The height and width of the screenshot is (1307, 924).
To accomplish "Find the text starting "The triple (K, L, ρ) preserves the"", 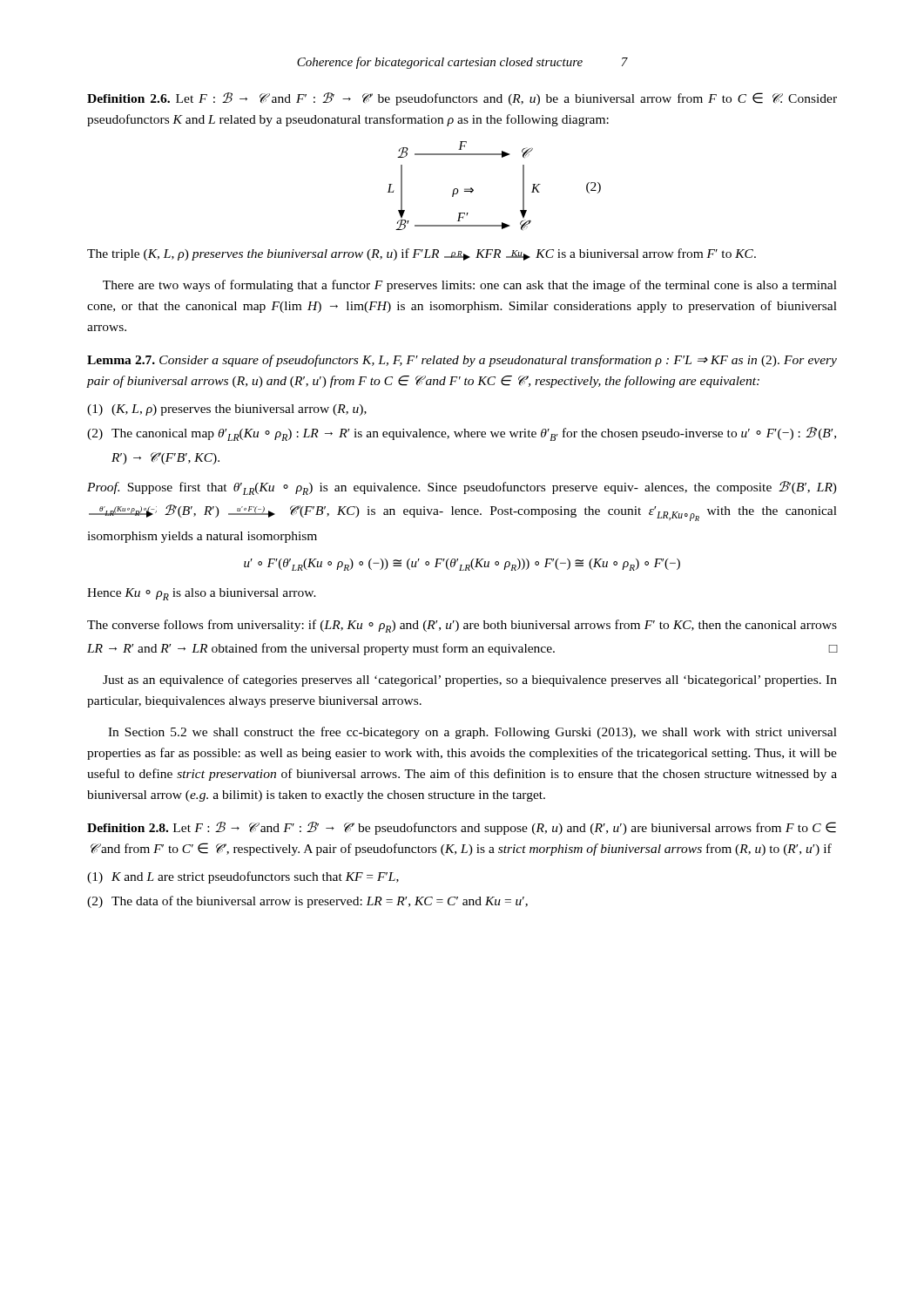I will (422, 254).
